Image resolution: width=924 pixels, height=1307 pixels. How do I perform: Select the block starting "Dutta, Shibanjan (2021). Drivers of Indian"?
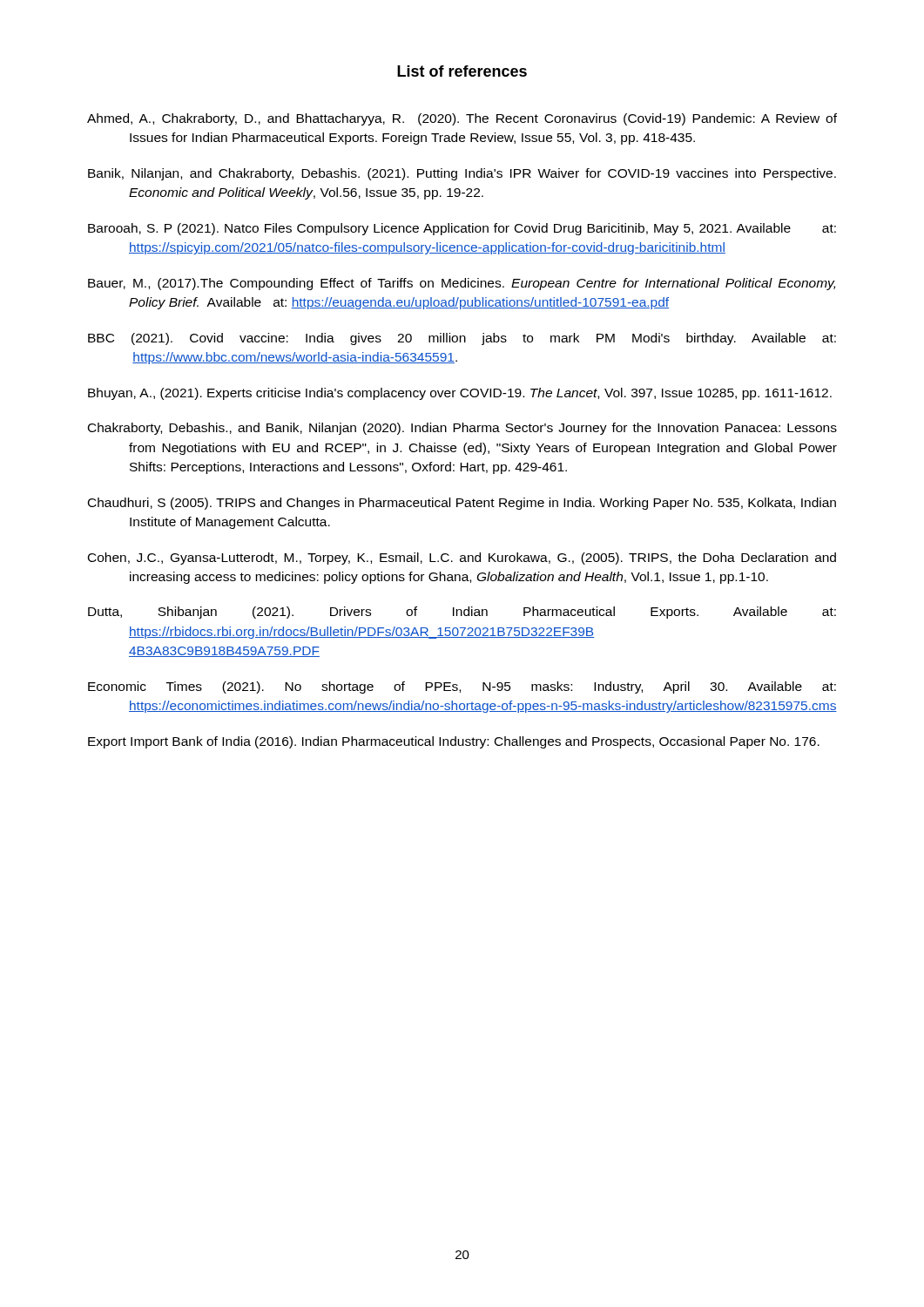pyautogui.click(x=462, y=631)
